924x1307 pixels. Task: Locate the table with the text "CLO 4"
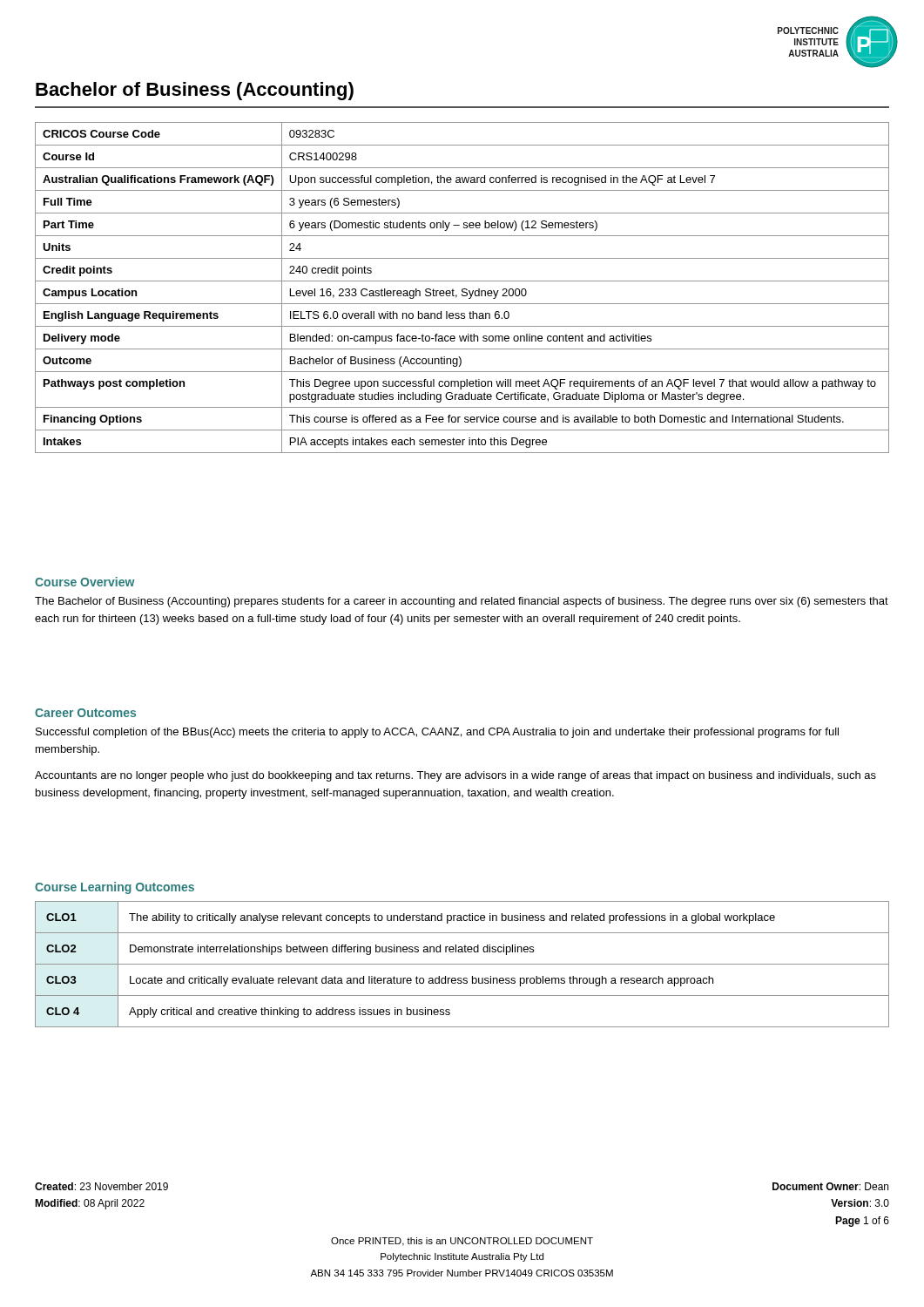pyautogui.click(x=462, y=964)
